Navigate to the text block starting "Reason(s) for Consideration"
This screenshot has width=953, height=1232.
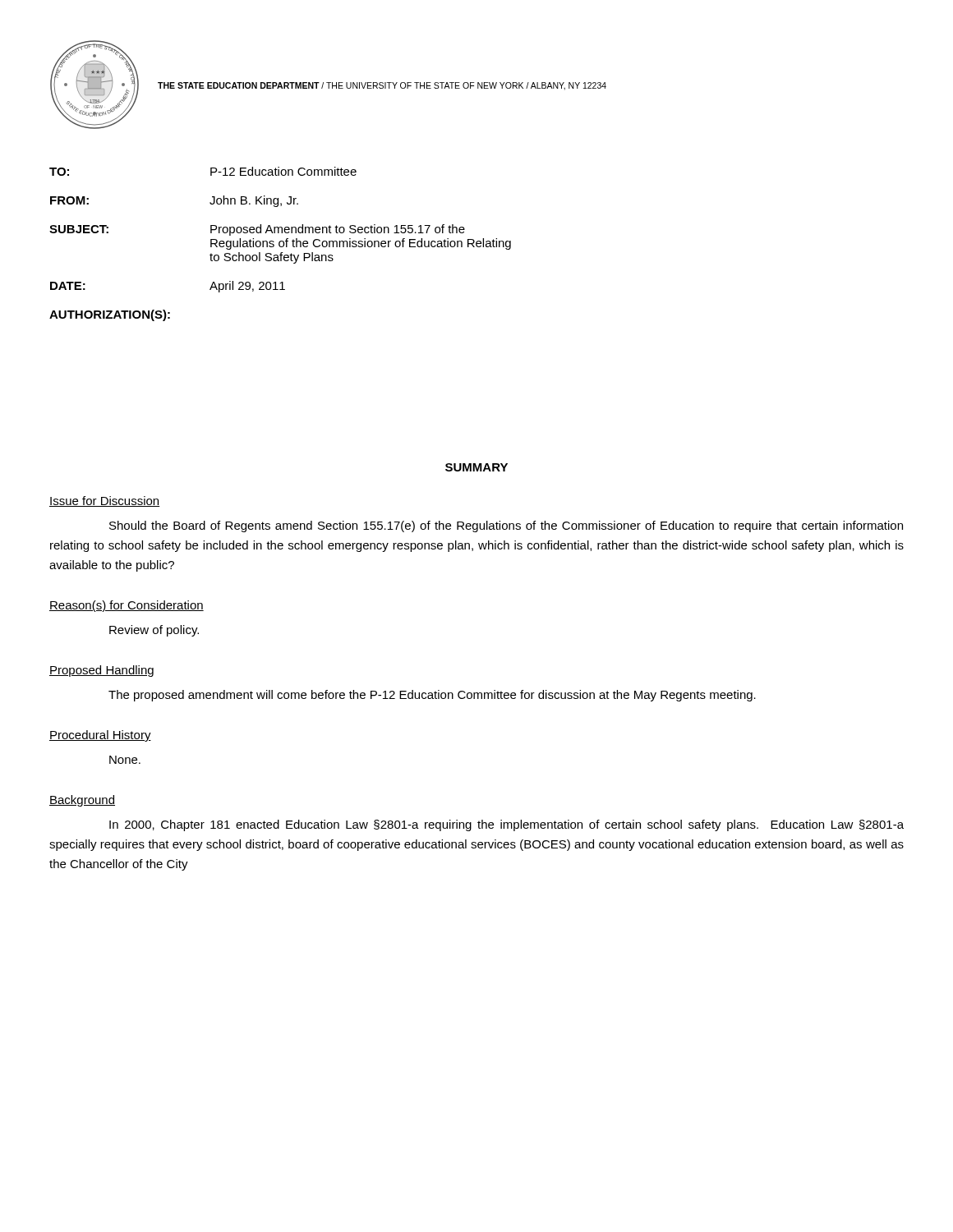tap(126, 605)
